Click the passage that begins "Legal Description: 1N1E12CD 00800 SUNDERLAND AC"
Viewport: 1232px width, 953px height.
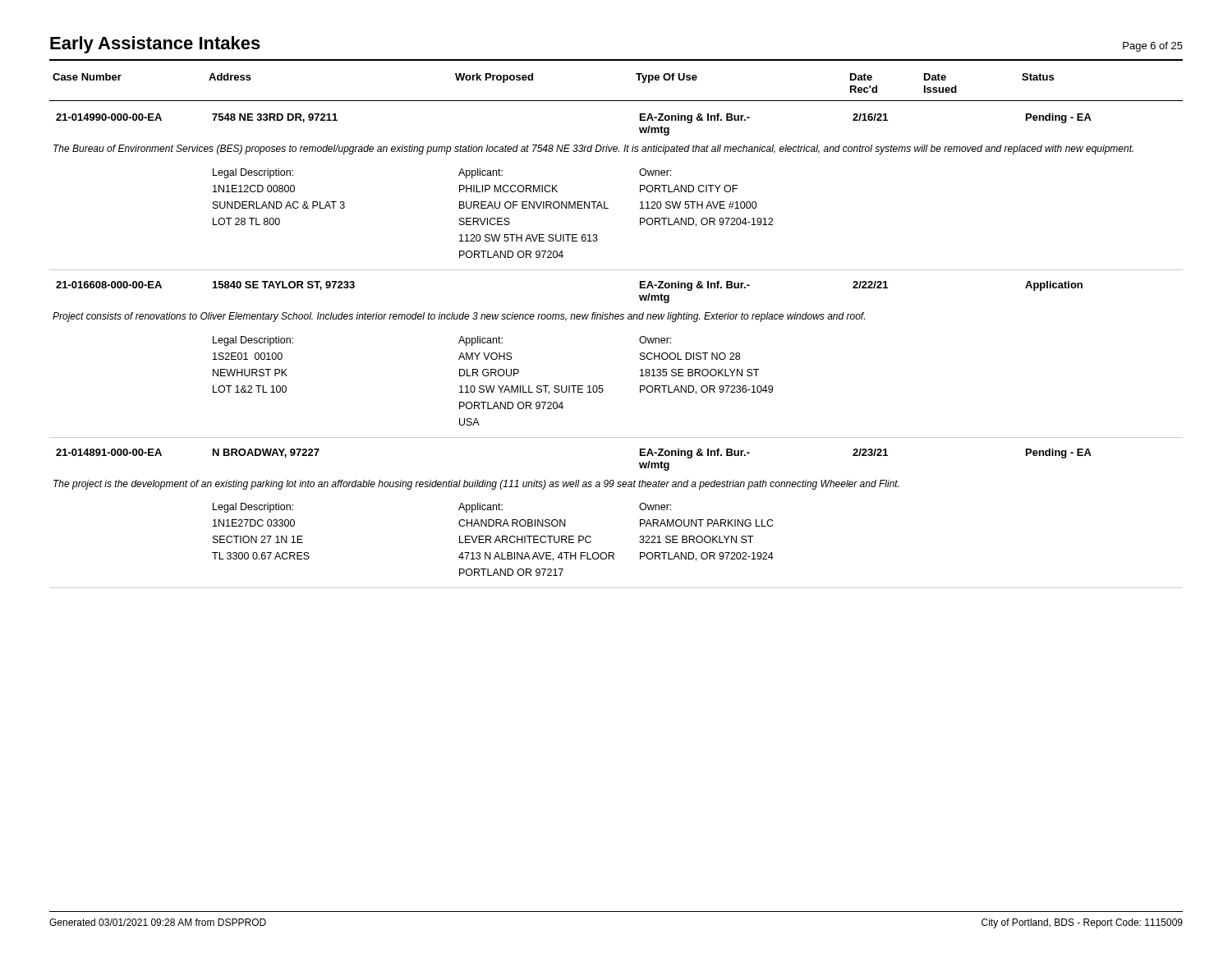coord(278,197)
